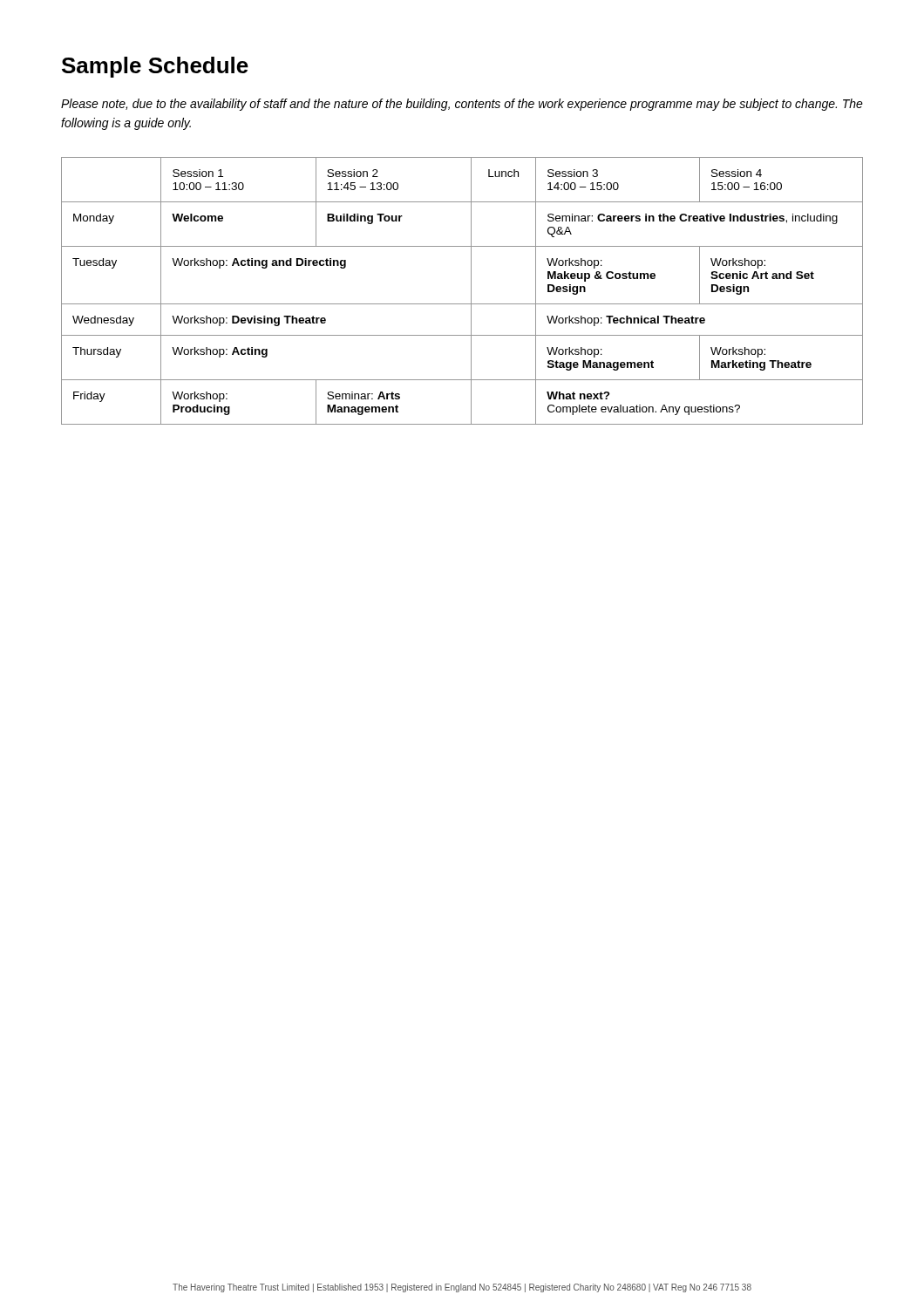924x1308 pixels.
Task: Find the table that mentions "Workshop: Devising Theatre"
Action: click(x=462, y=291)
